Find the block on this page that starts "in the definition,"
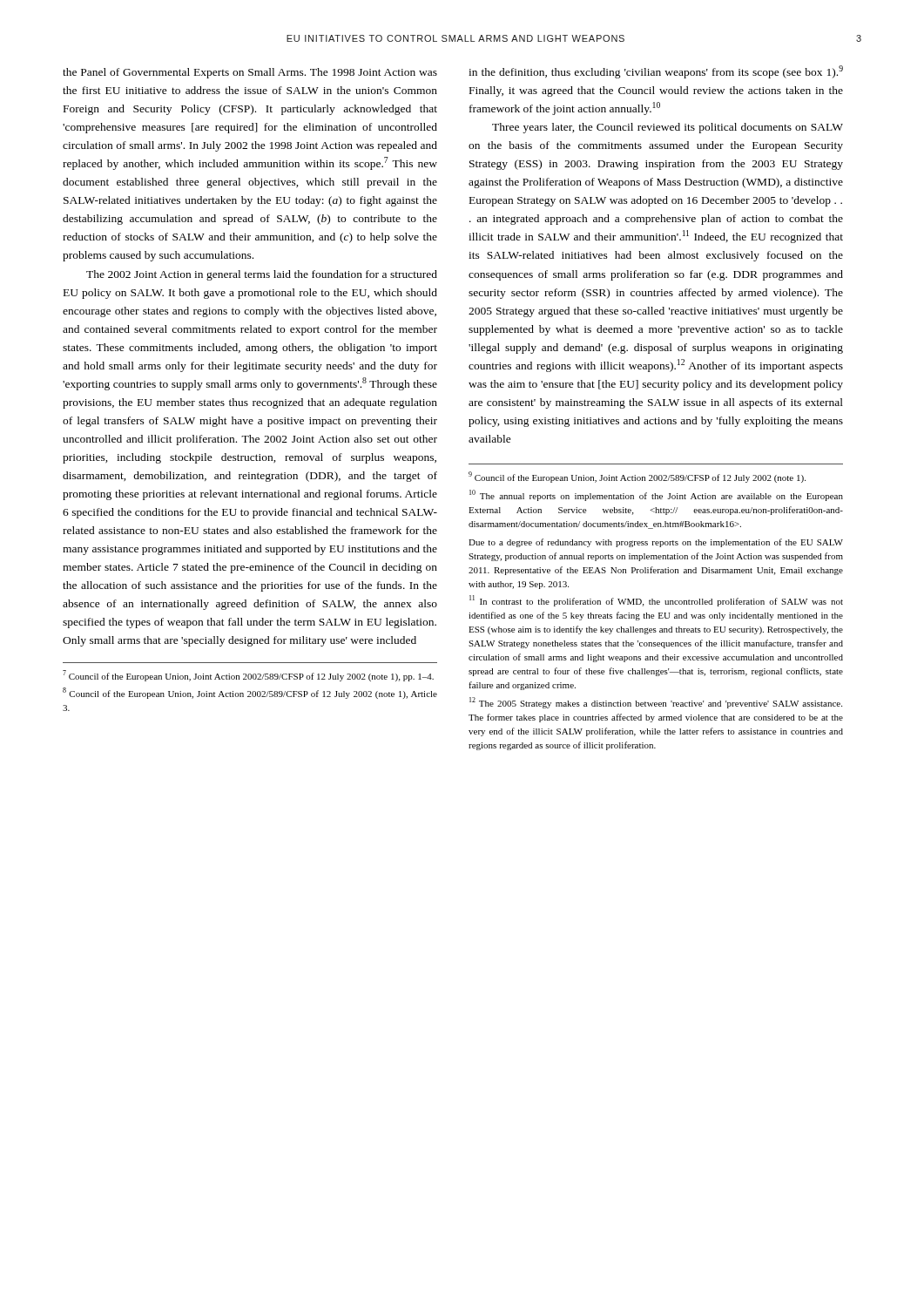This screenshot has height=1307, width=924. click(x=656, y=90)
